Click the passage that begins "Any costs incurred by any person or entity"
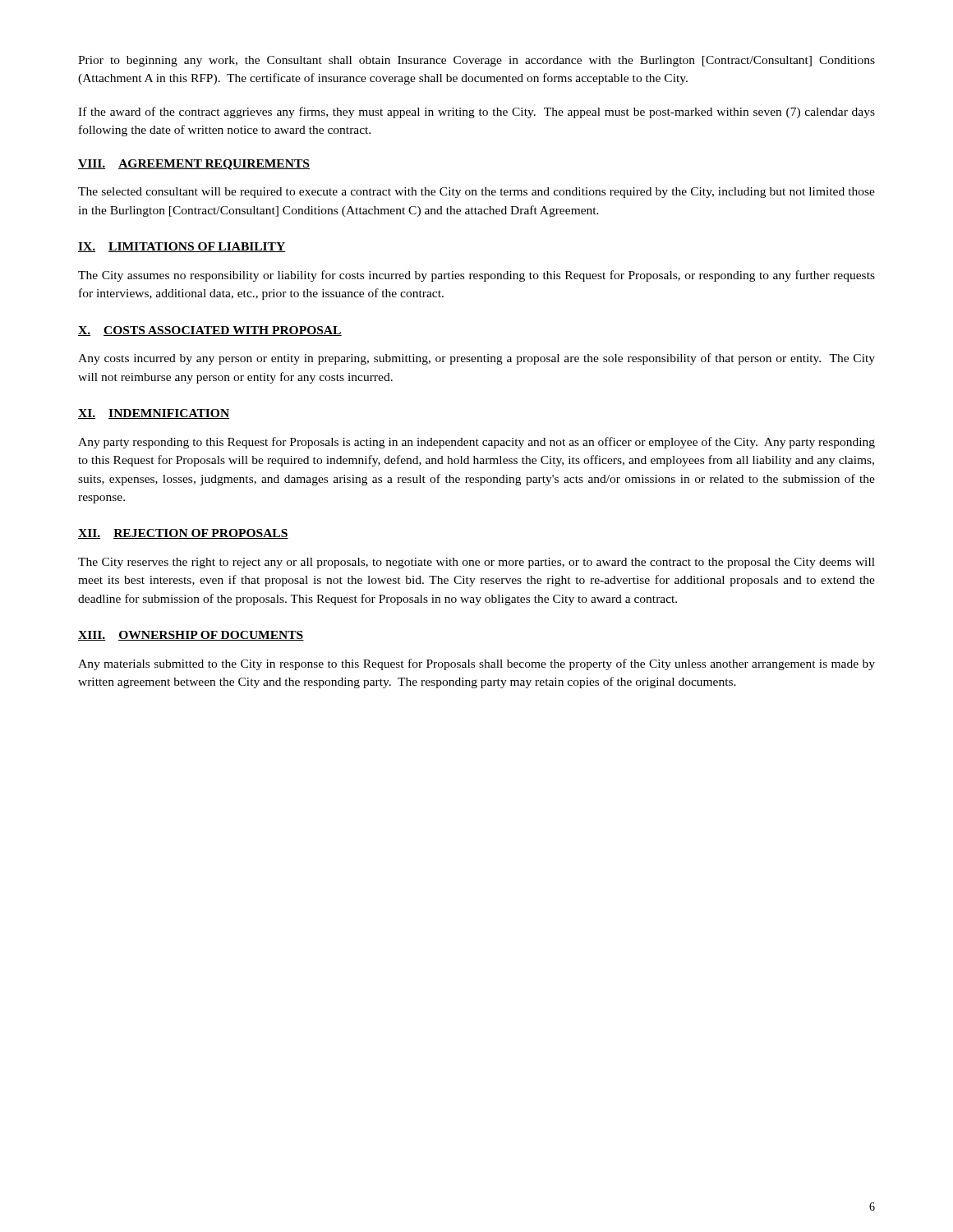Image resolution: width=953 pixels, height=1232 pixels. pos(476,367)
